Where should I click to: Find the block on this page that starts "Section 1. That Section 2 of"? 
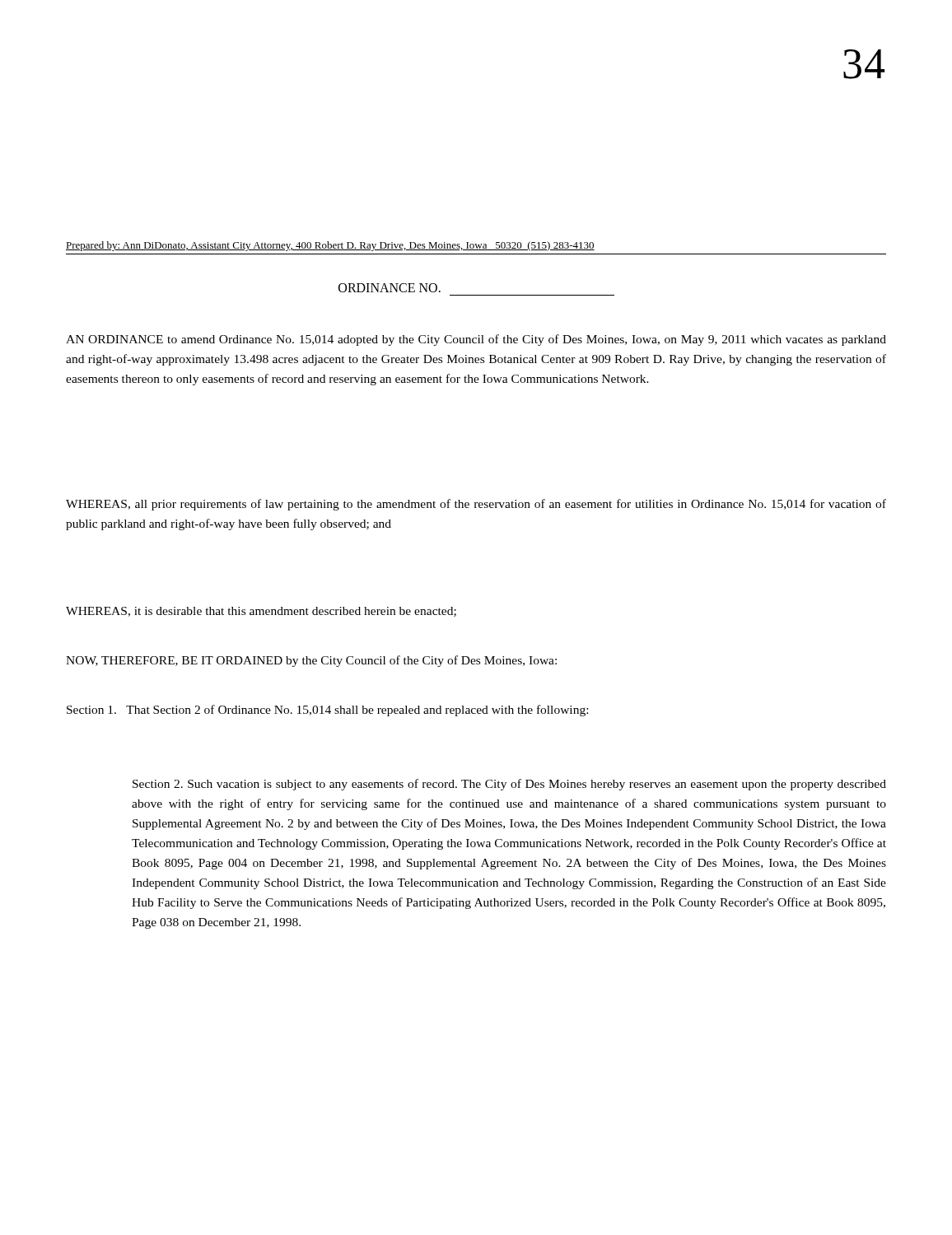[x=328, y=709]
